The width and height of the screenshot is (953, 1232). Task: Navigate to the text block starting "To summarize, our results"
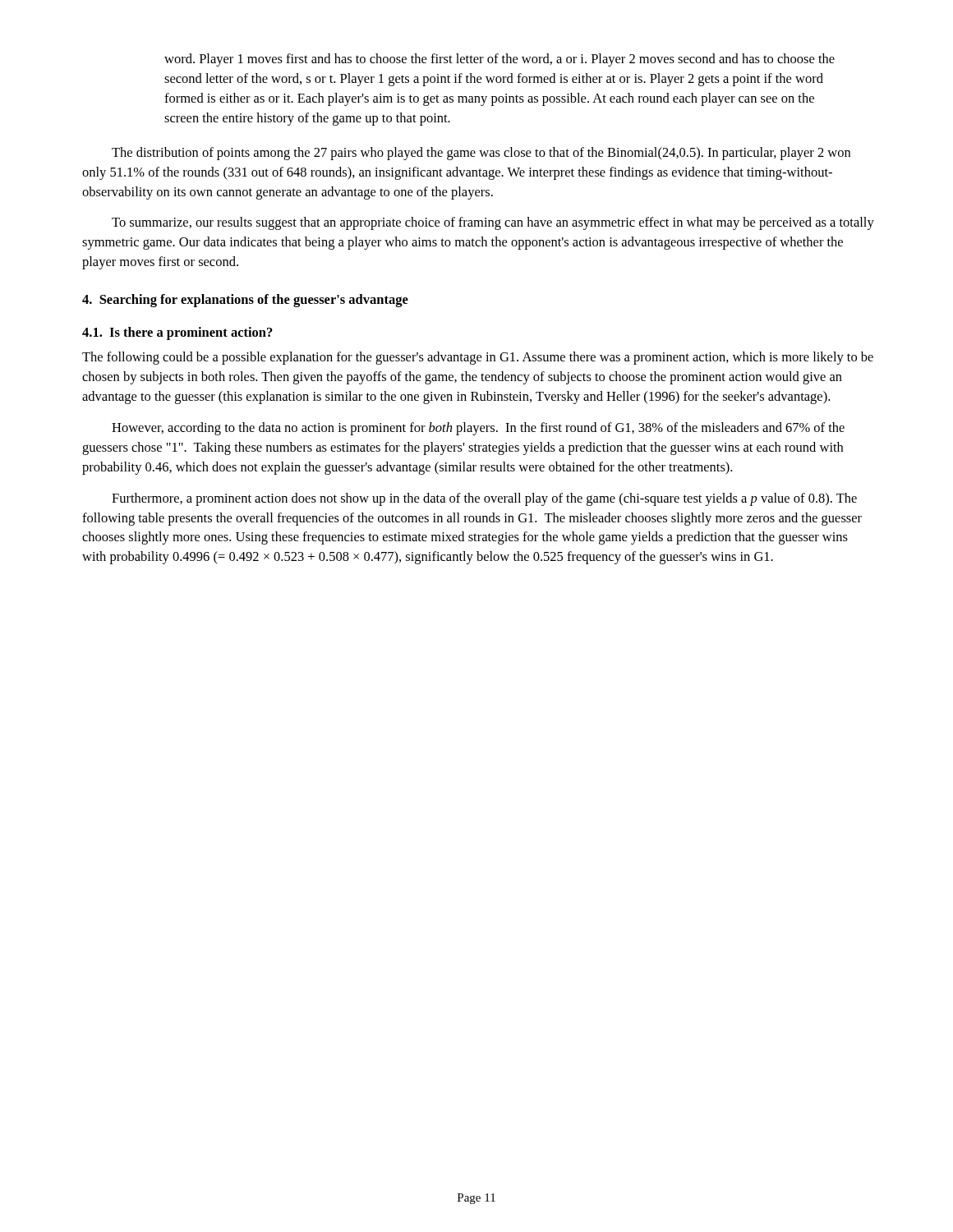click(478, 242)
